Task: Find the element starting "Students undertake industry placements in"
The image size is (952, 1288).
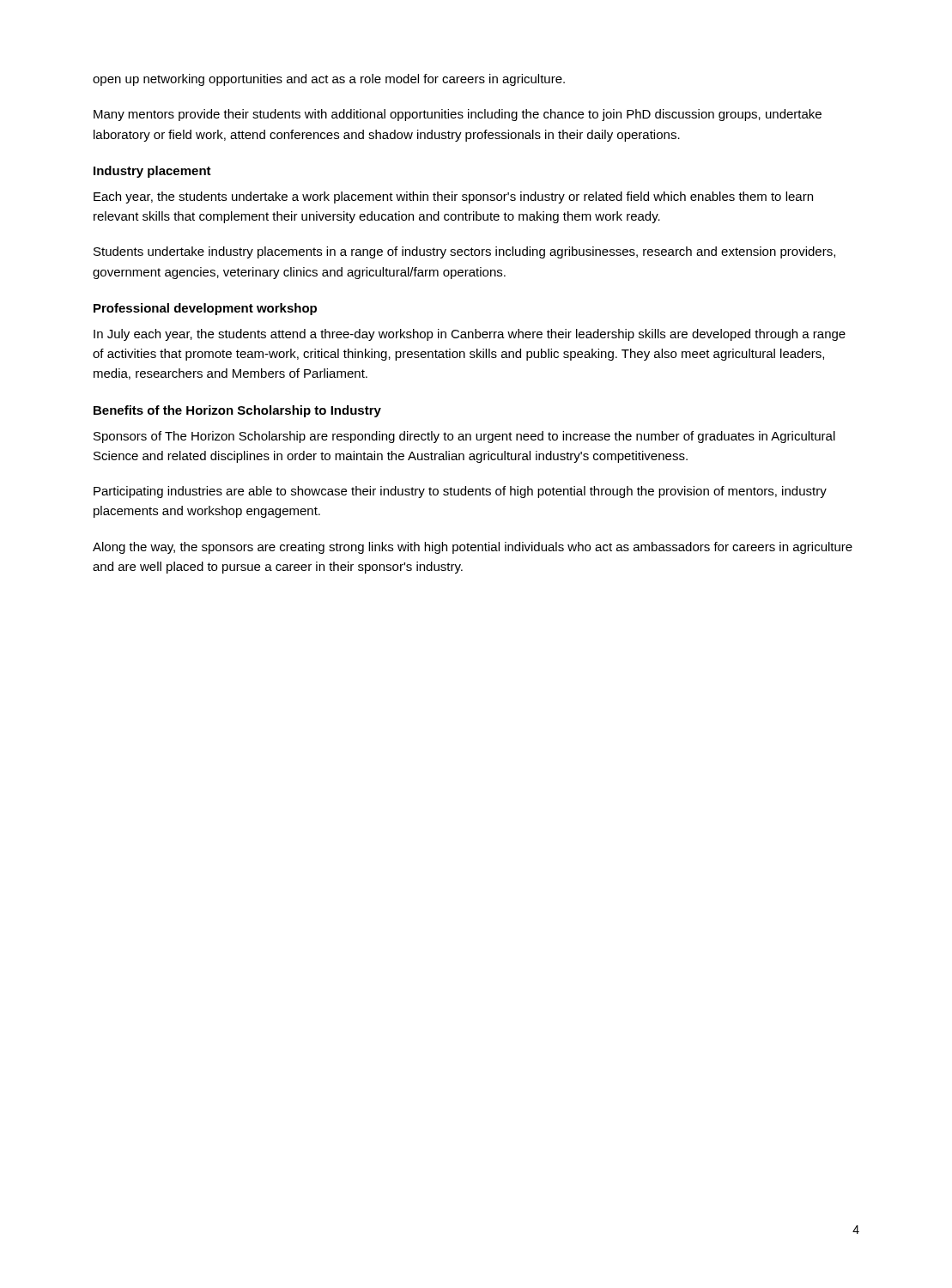Action: [465, 261]
